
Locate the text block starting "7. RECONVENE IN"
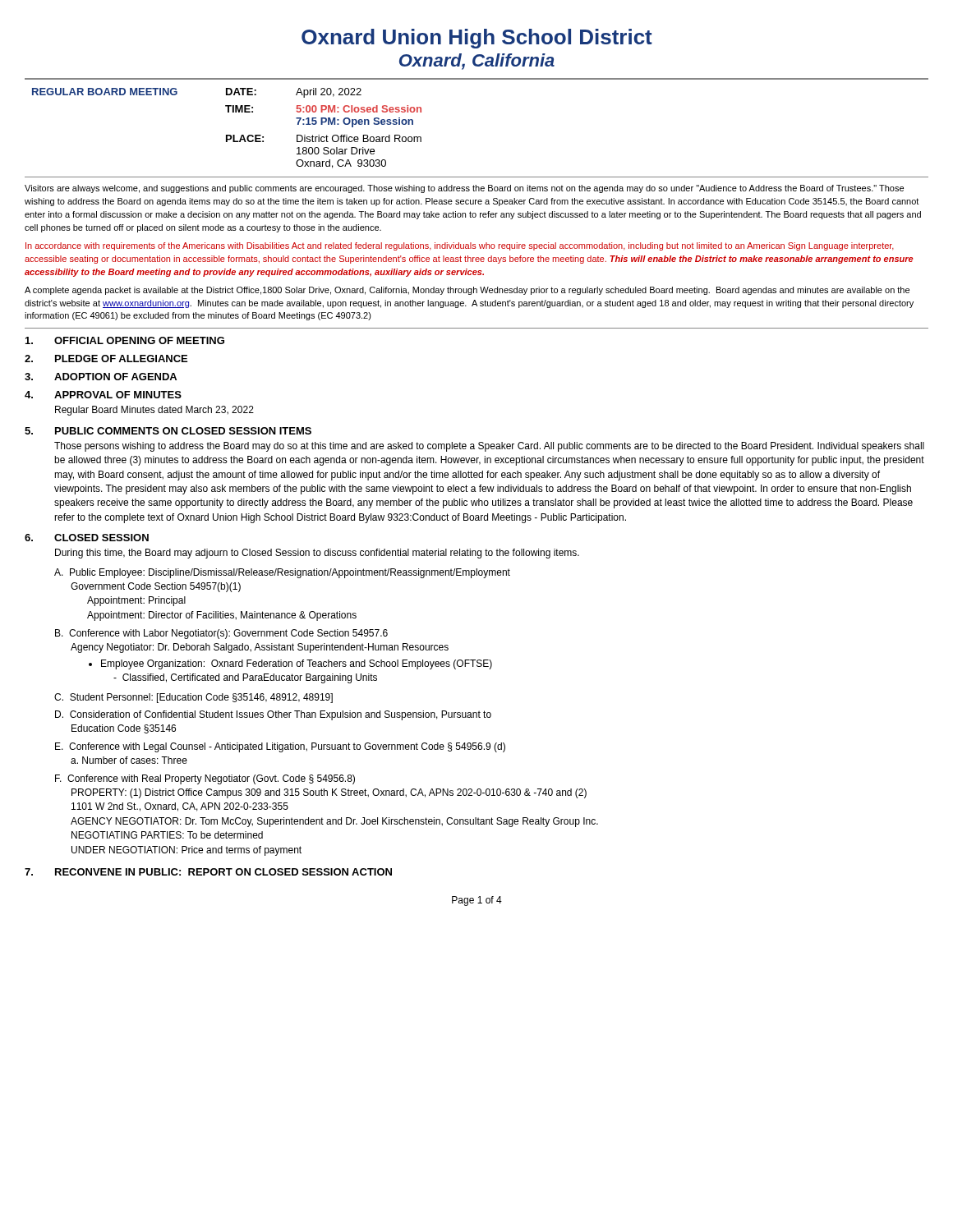(209, 872)
